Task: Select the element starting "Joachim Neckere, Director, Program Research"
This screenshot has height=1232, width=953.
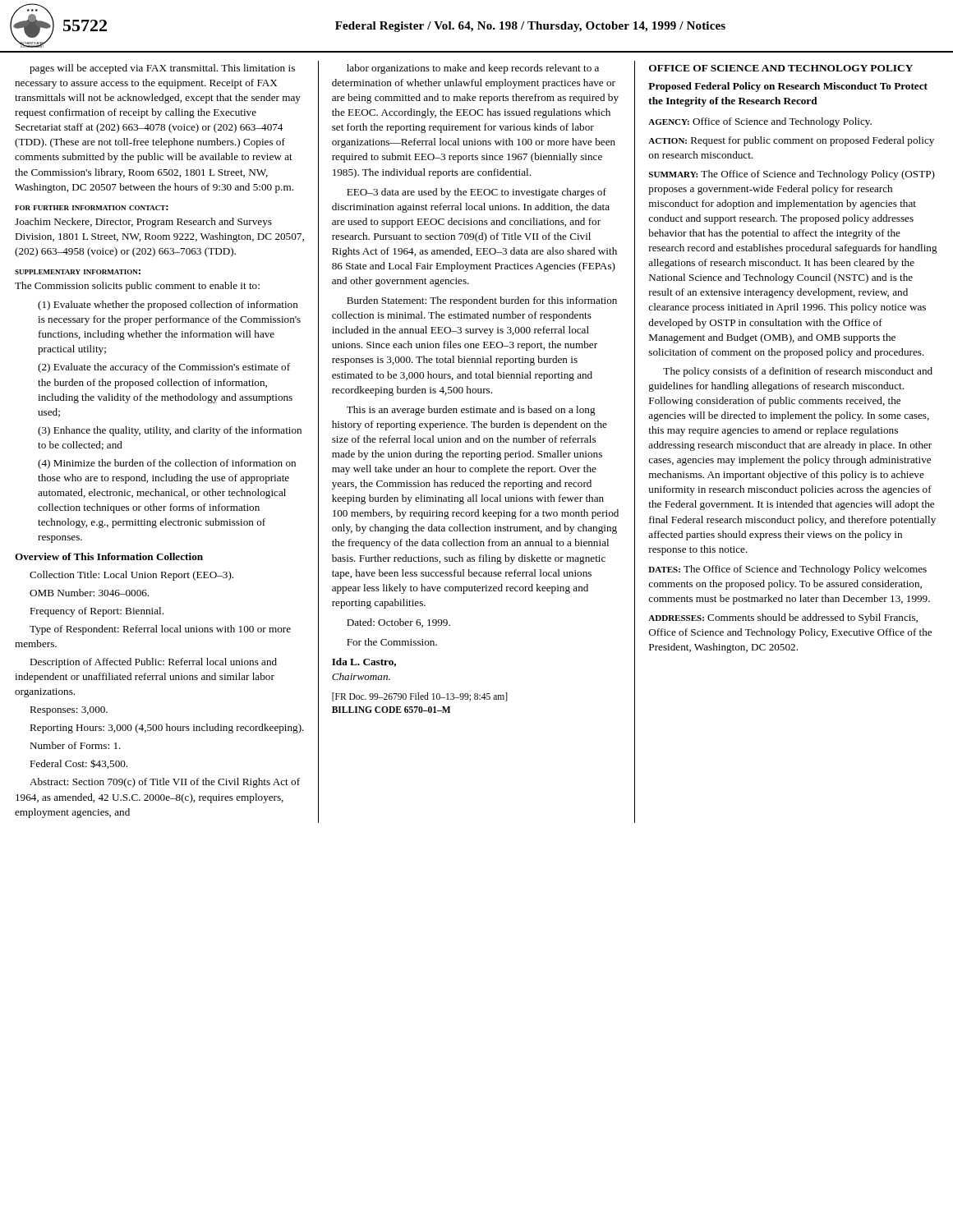Action: point(160,236)
